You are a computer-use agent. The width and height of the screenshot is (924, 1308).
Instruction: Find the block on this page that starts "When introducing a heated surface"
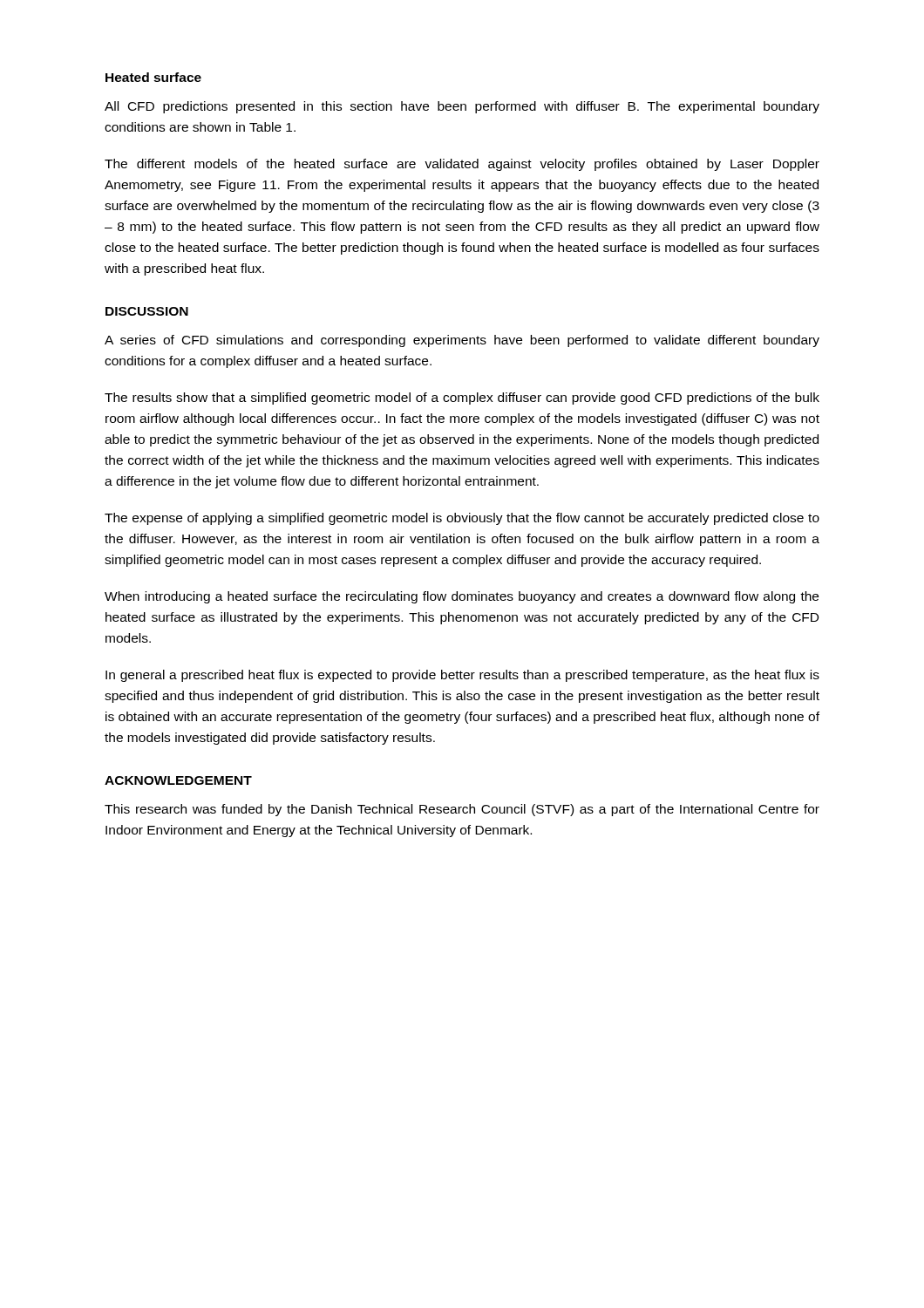[x=462, y=617]
